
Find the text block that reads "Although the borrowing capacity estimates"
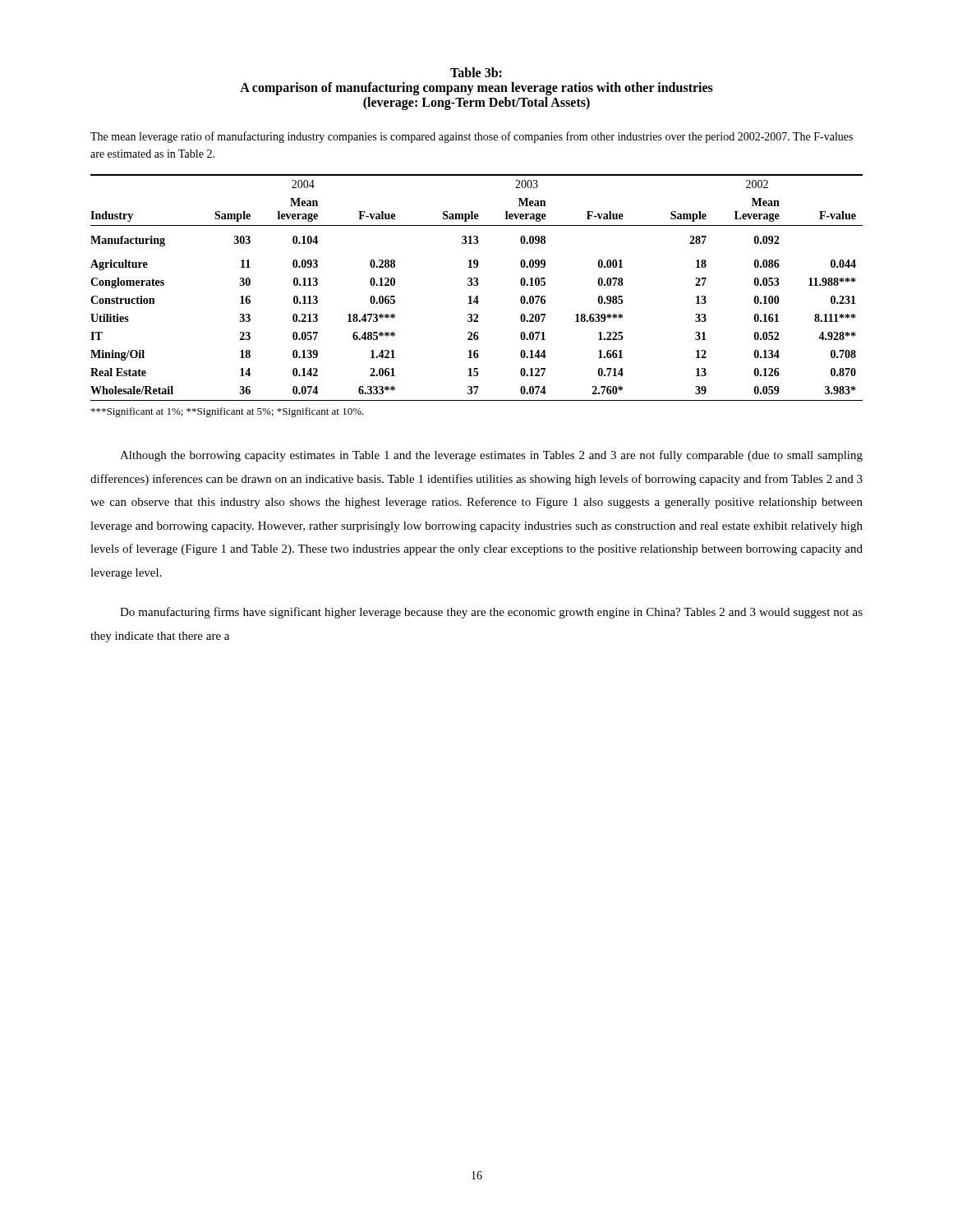pyautogui.click(x=476, y=514)
